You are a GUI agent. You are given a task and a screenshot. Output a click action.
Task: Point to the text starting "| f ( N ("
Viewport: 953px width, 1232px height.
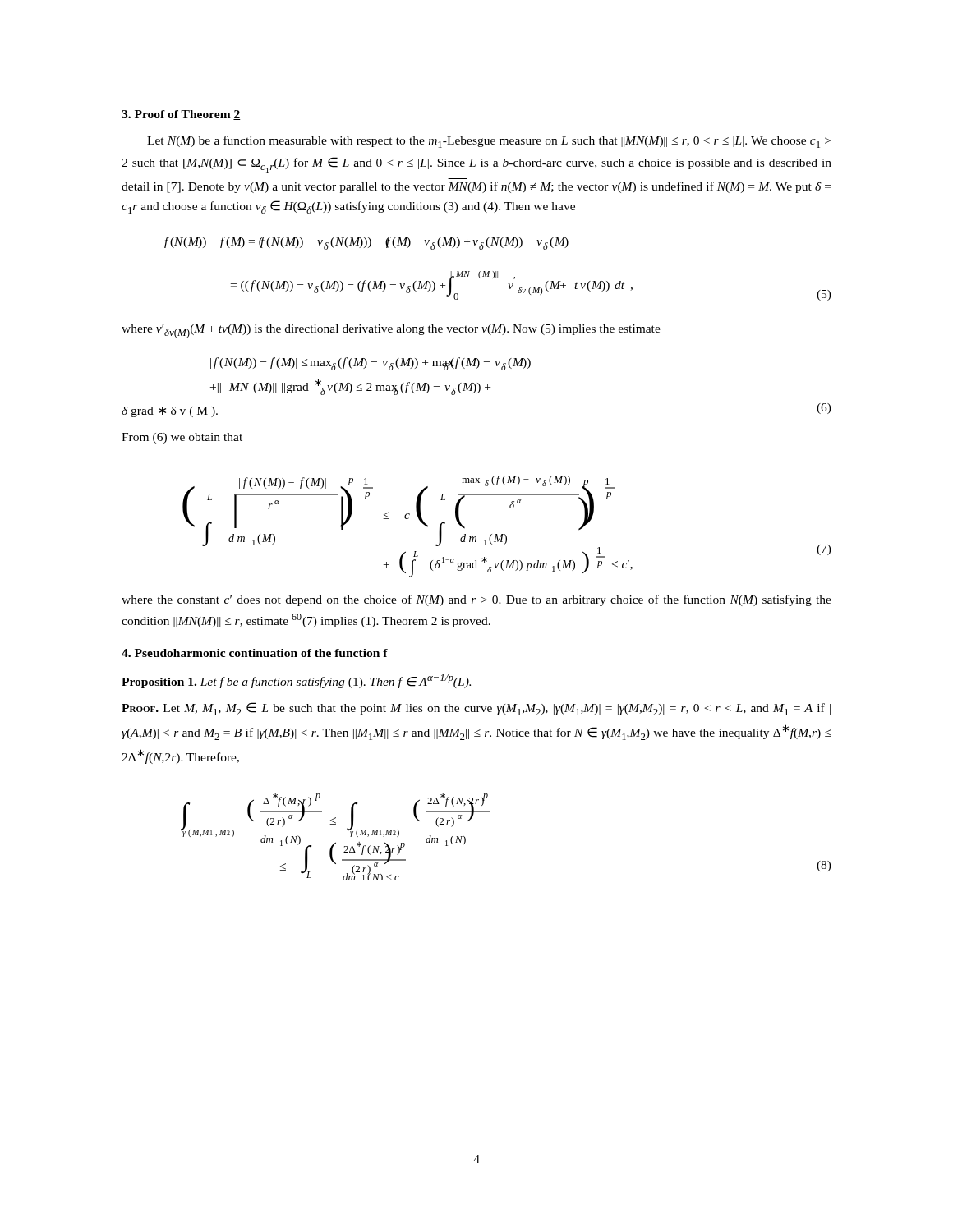click(x=476, y=384)
